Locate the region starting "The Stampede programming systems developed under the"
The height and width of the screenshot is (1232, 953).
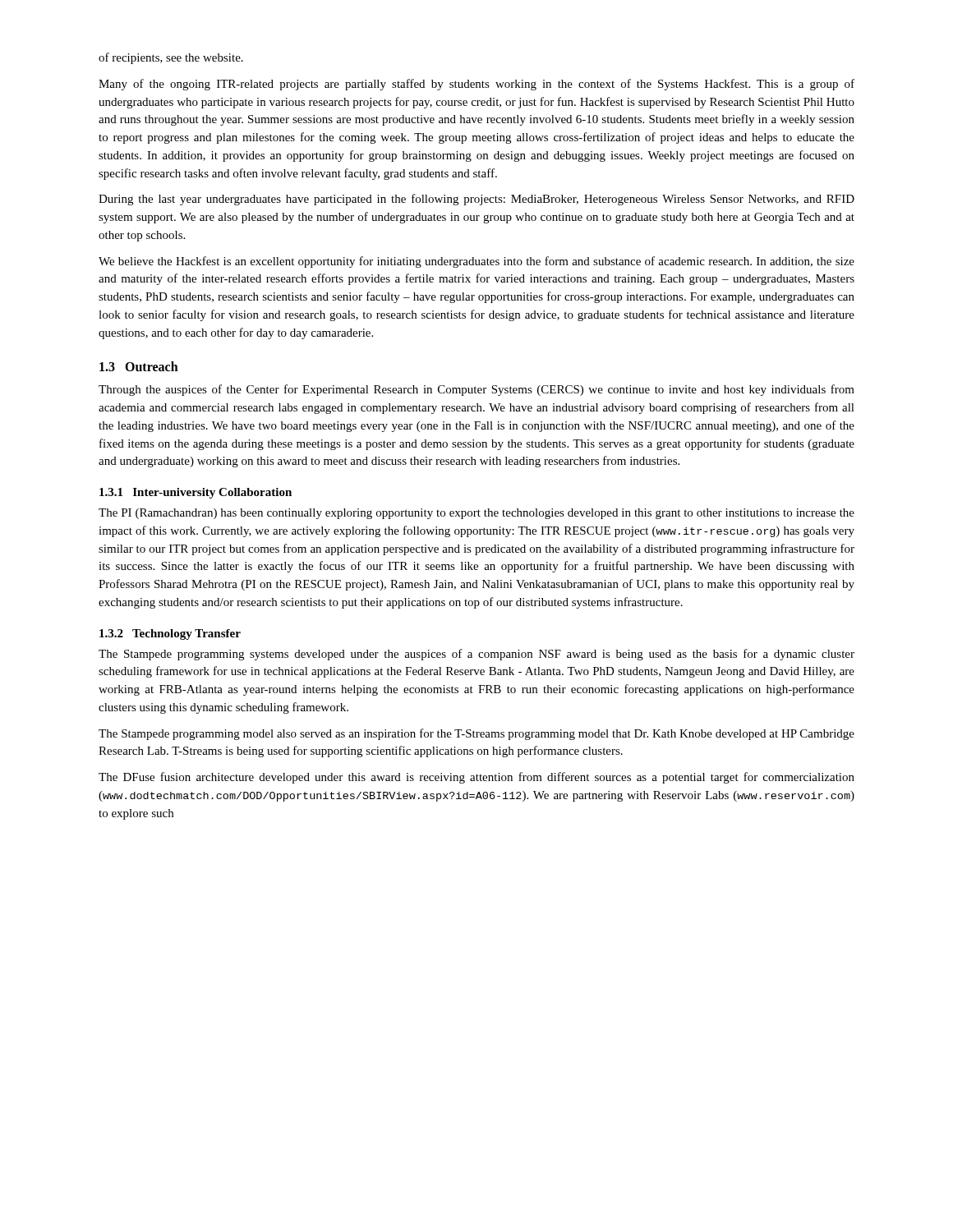click(x=476, y=680)
